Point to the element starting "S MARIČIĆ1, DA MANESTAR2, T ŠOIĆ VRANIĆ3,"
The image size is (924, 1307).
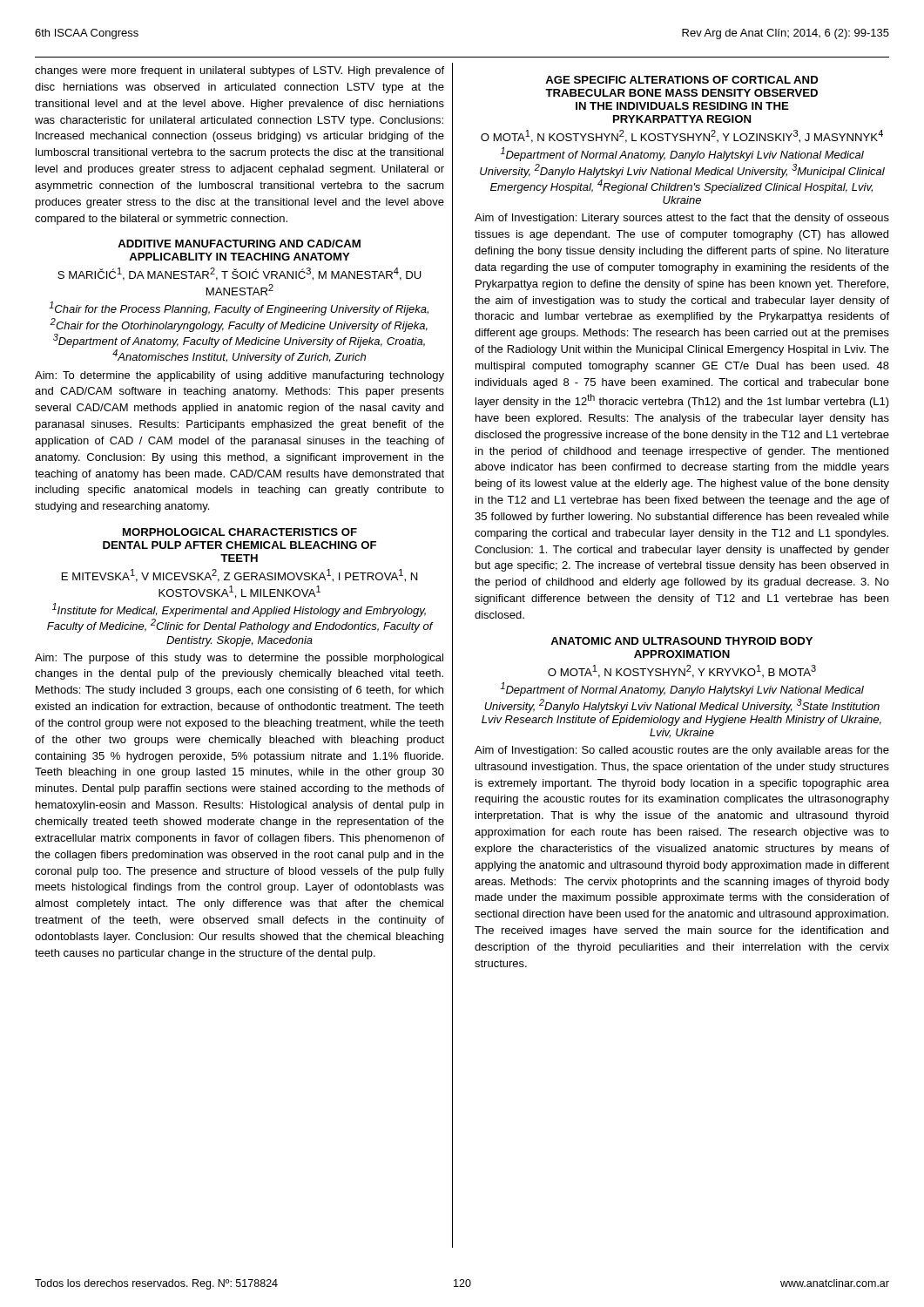click(x=240, y=282)
